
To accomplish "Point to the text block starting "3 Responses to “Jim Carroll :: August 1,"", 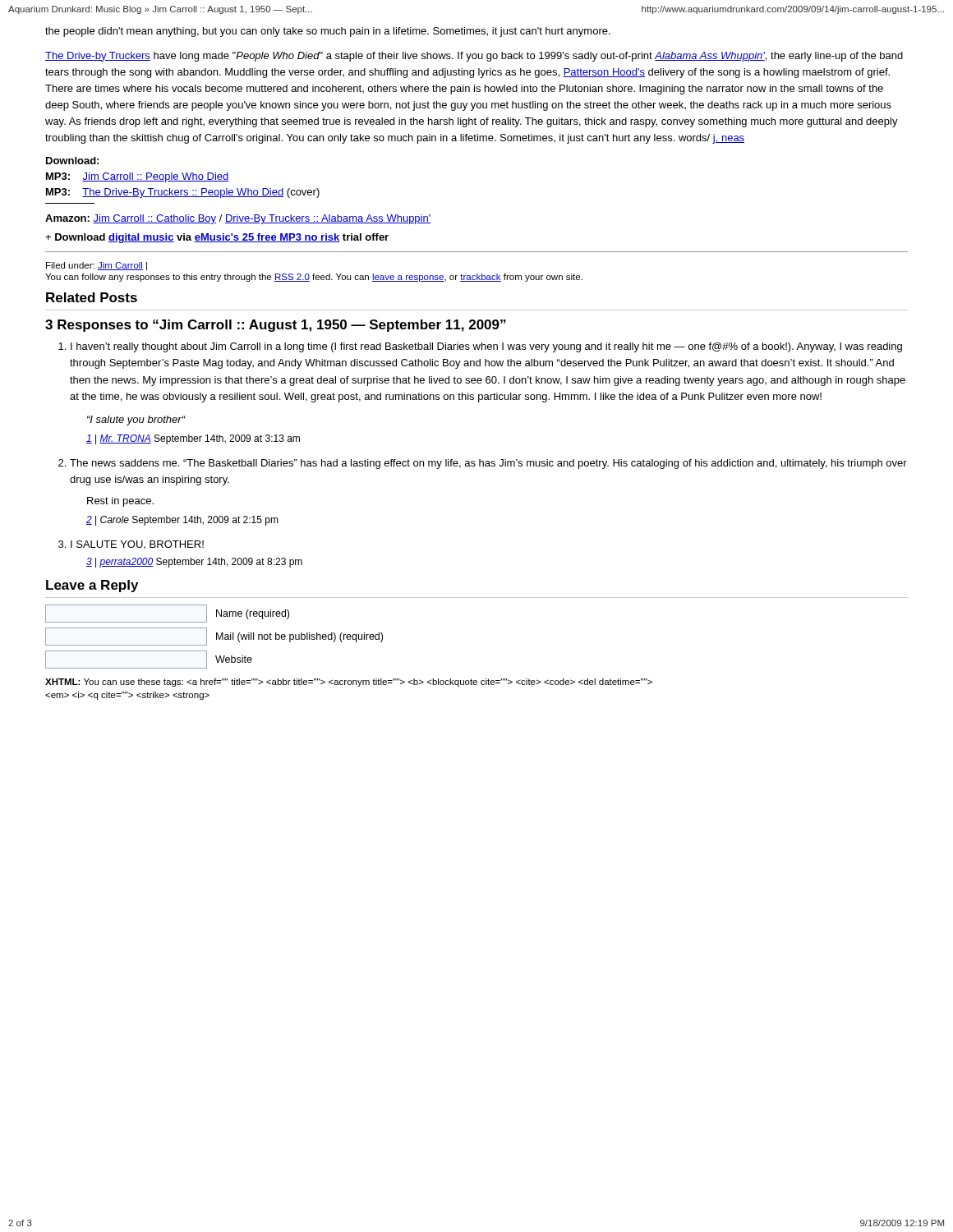I will coord(276,325).
